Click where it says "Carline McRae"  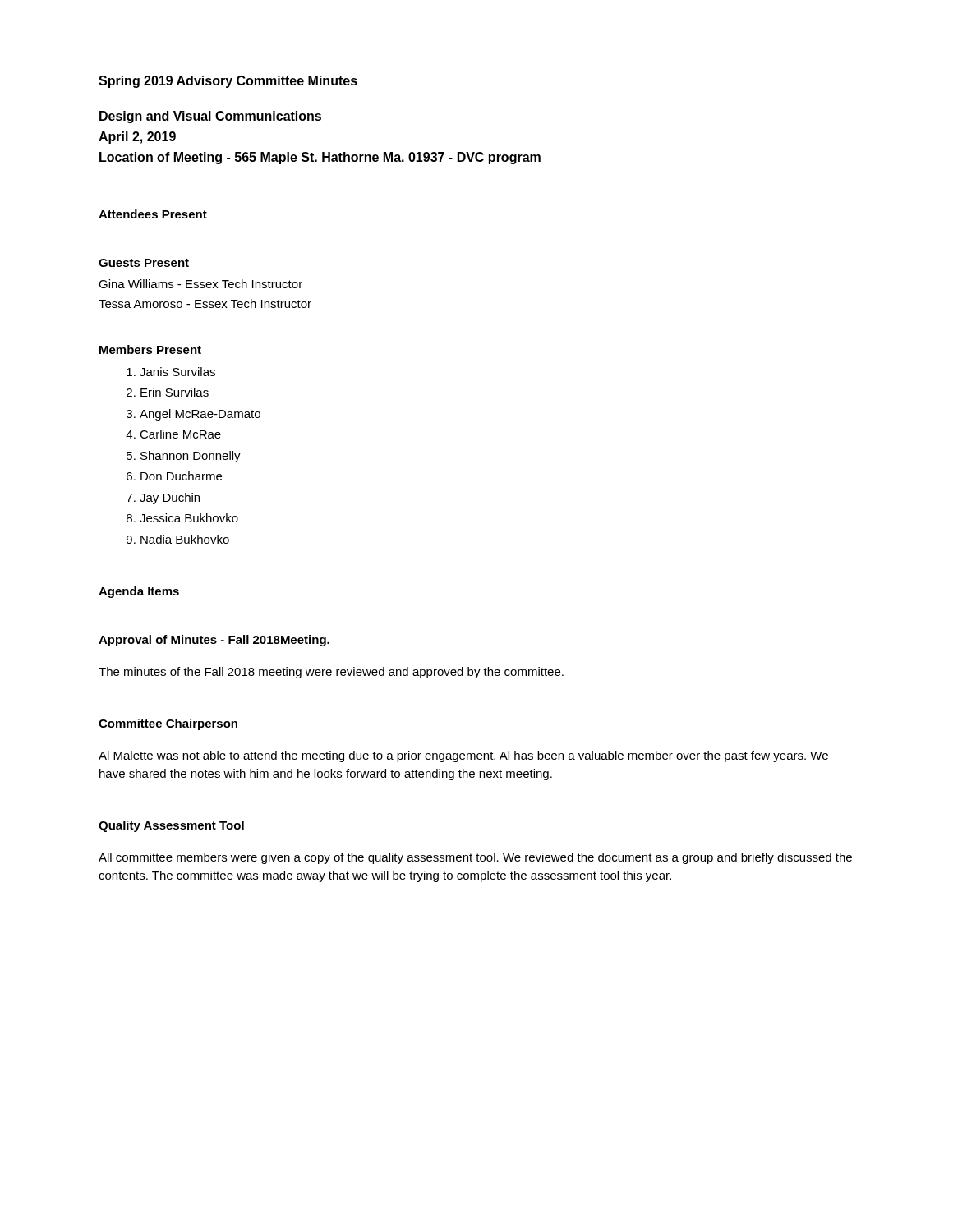[x=180, y=434]
